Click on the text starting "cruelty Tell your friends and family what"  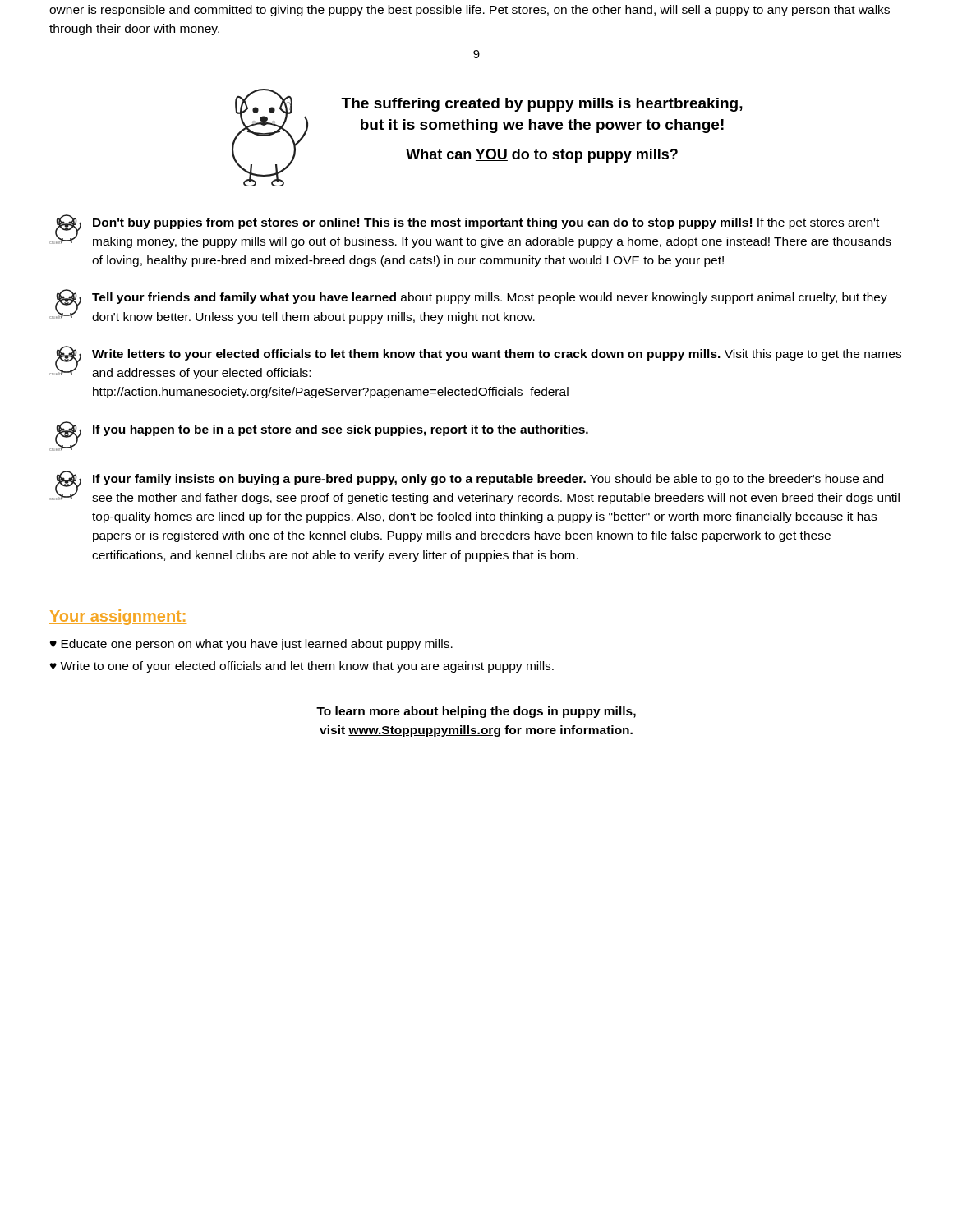(x=476, y=307)
